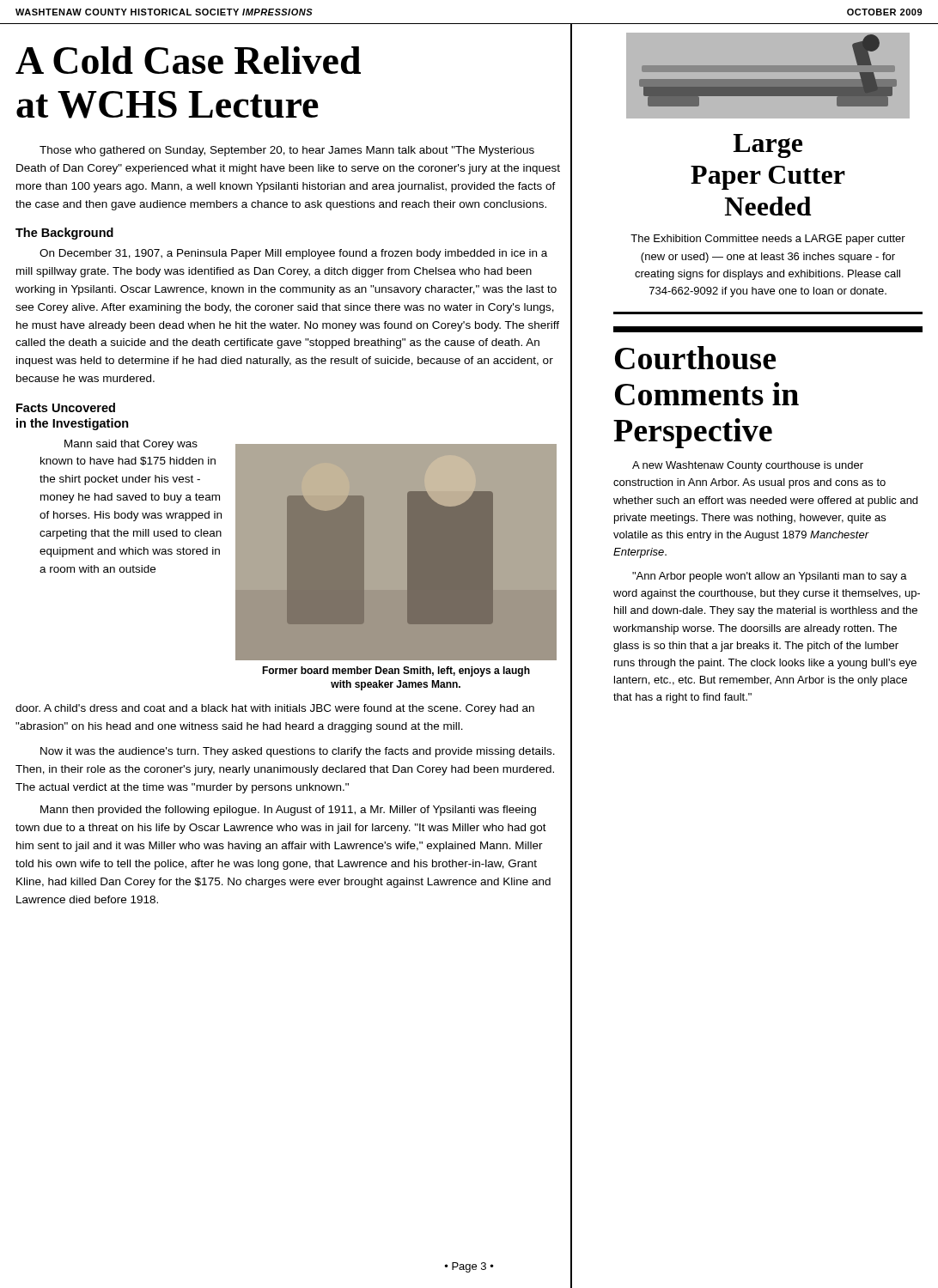The height and width of the screenshot is (1288, 938).
Task: Point to the text block starting "Those who gathered on Sunday, September"
Action: tap(288, 177)
